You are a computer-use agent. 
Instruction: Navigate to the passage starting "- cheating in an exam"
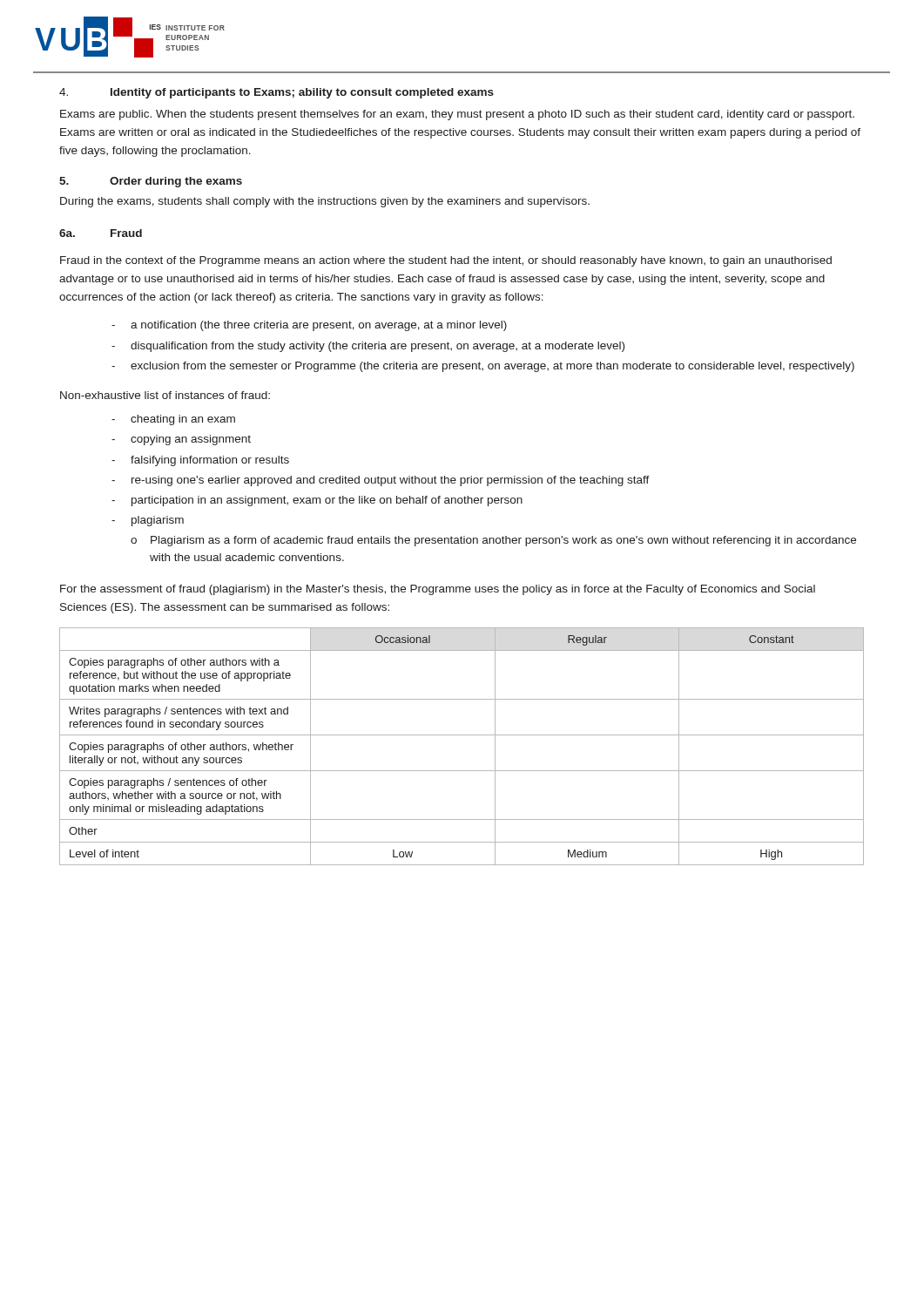pos(173,420)
